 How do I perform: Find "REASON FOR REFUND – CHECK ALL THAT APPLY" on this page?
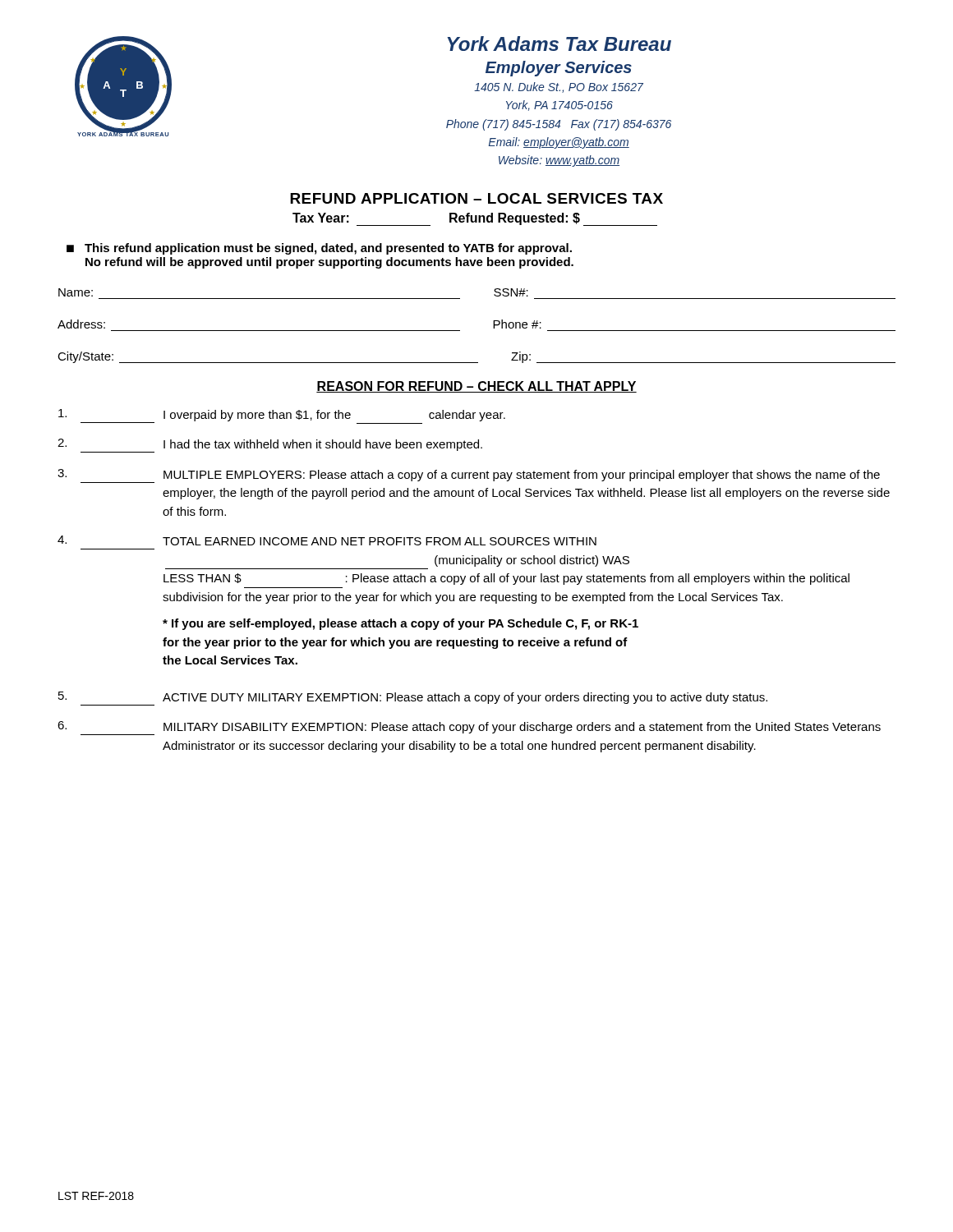(476, 386)
